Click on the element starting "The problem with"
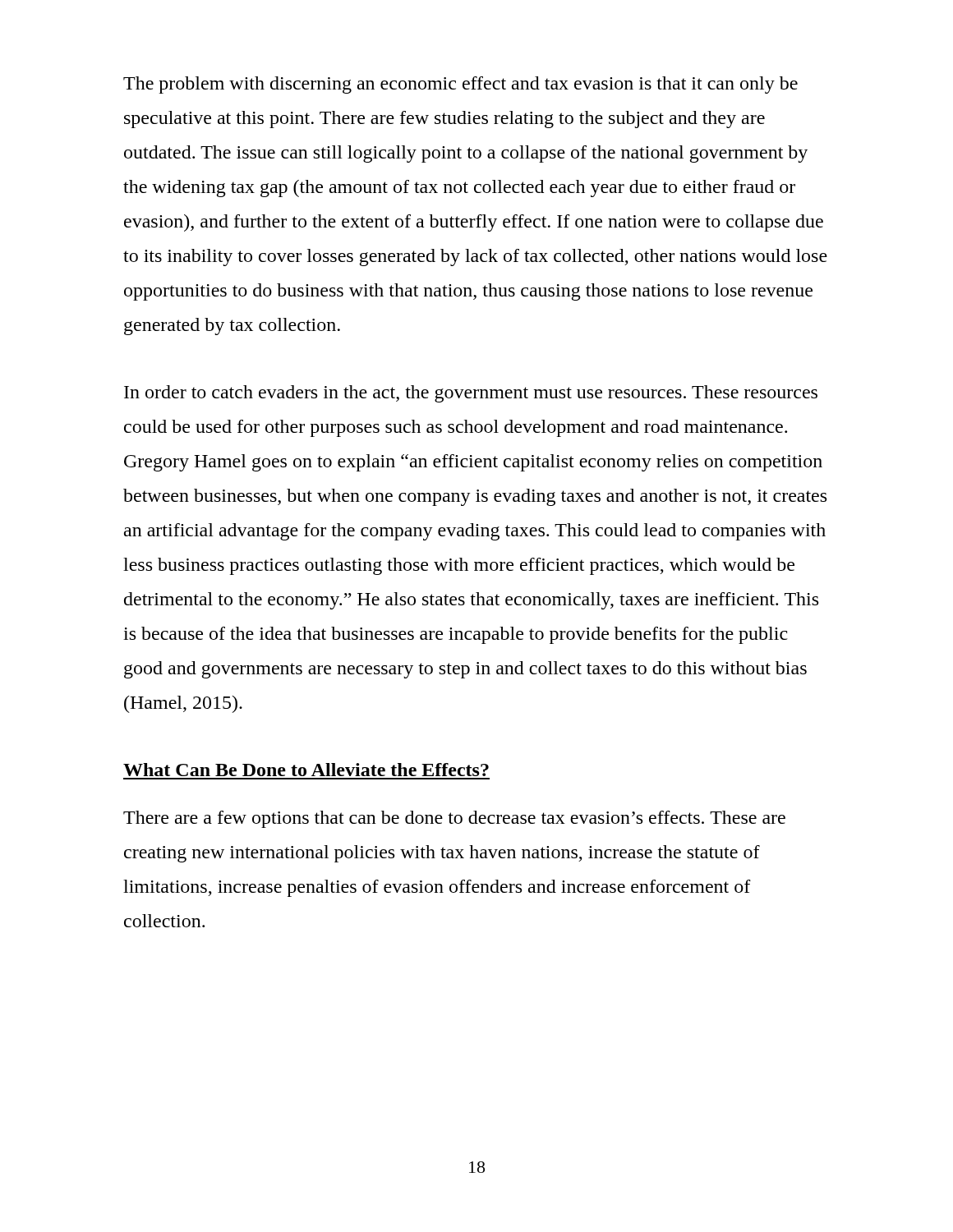The image size is (953, 1232). tap(475, 204)
